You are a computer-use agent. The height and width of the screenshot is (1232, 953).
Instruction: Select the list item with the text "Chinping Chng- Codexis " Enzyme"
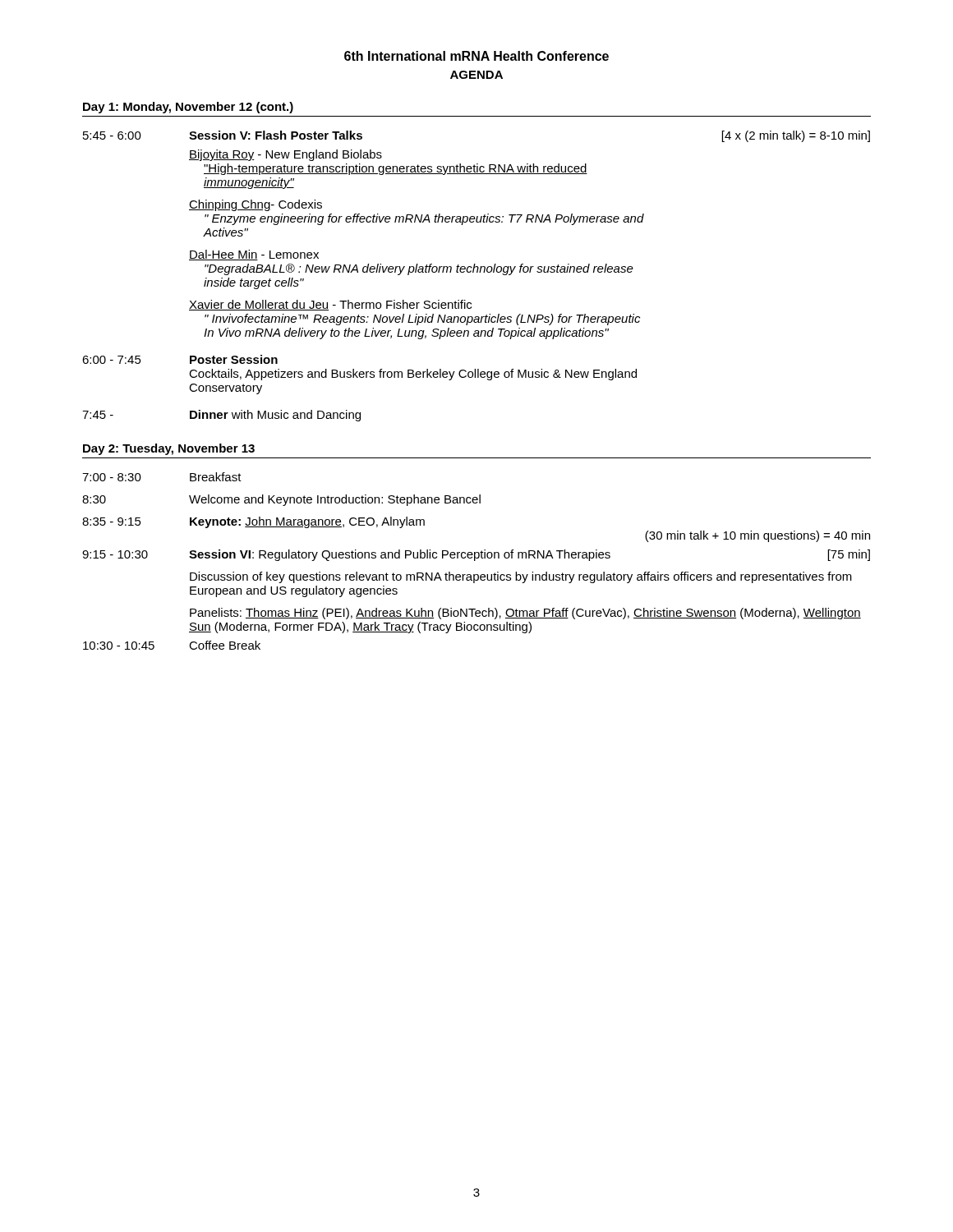coord(530,218)
